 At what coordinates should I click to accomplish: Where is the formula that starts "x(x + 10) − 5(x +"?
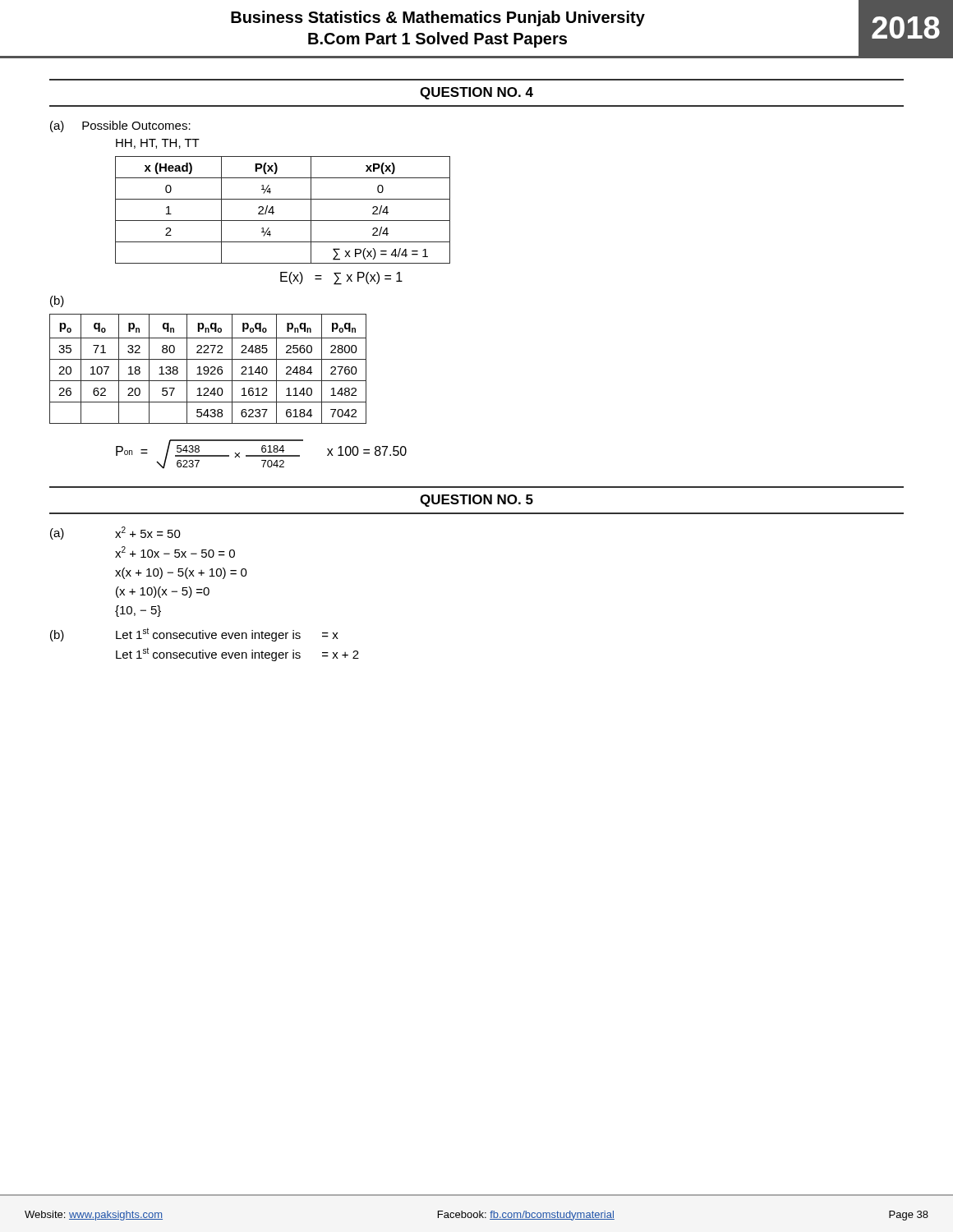pyautogui.click(x=181, y=572)
